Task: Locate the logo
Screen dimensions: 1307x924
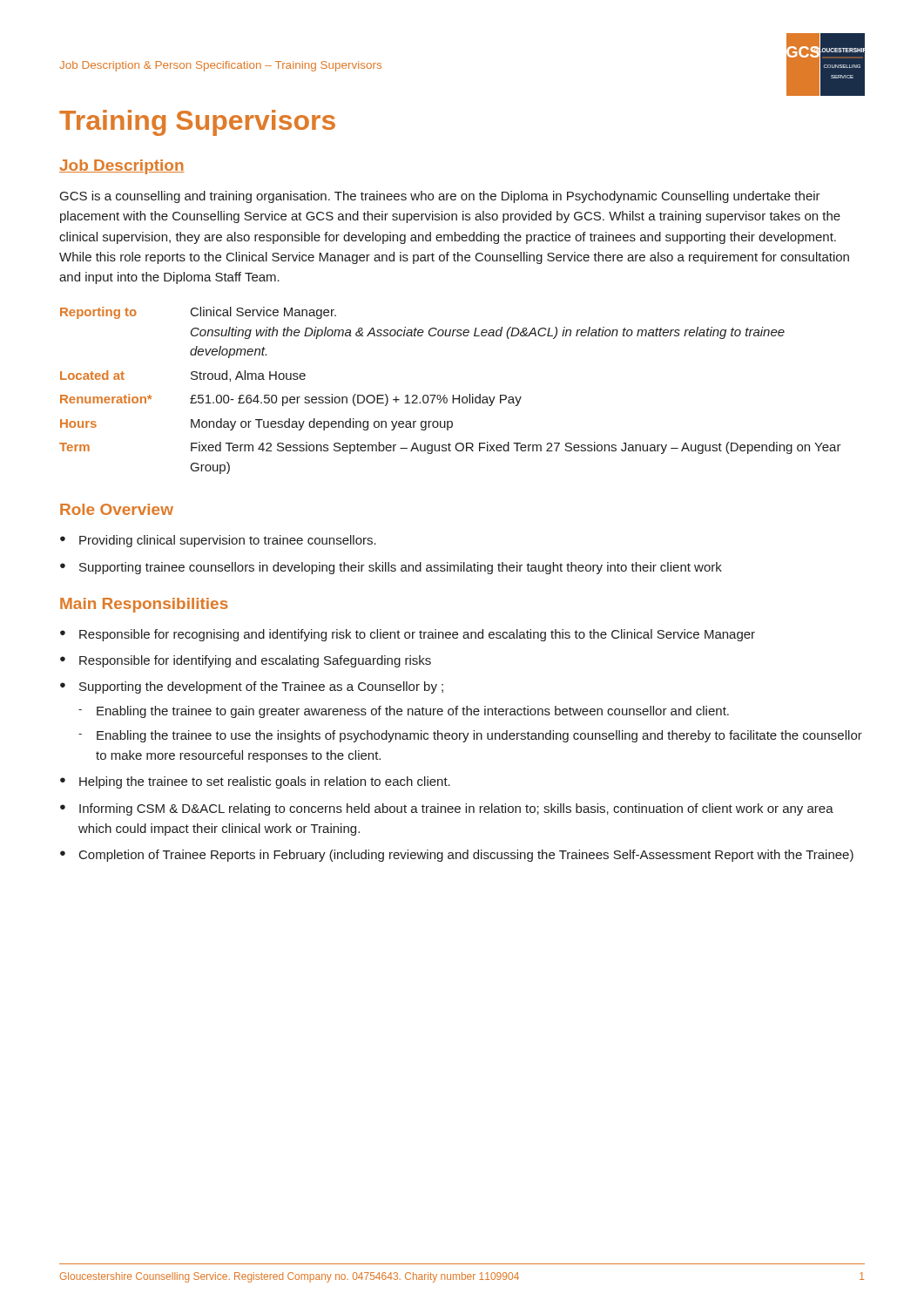Action: click(x=826, y=64)
